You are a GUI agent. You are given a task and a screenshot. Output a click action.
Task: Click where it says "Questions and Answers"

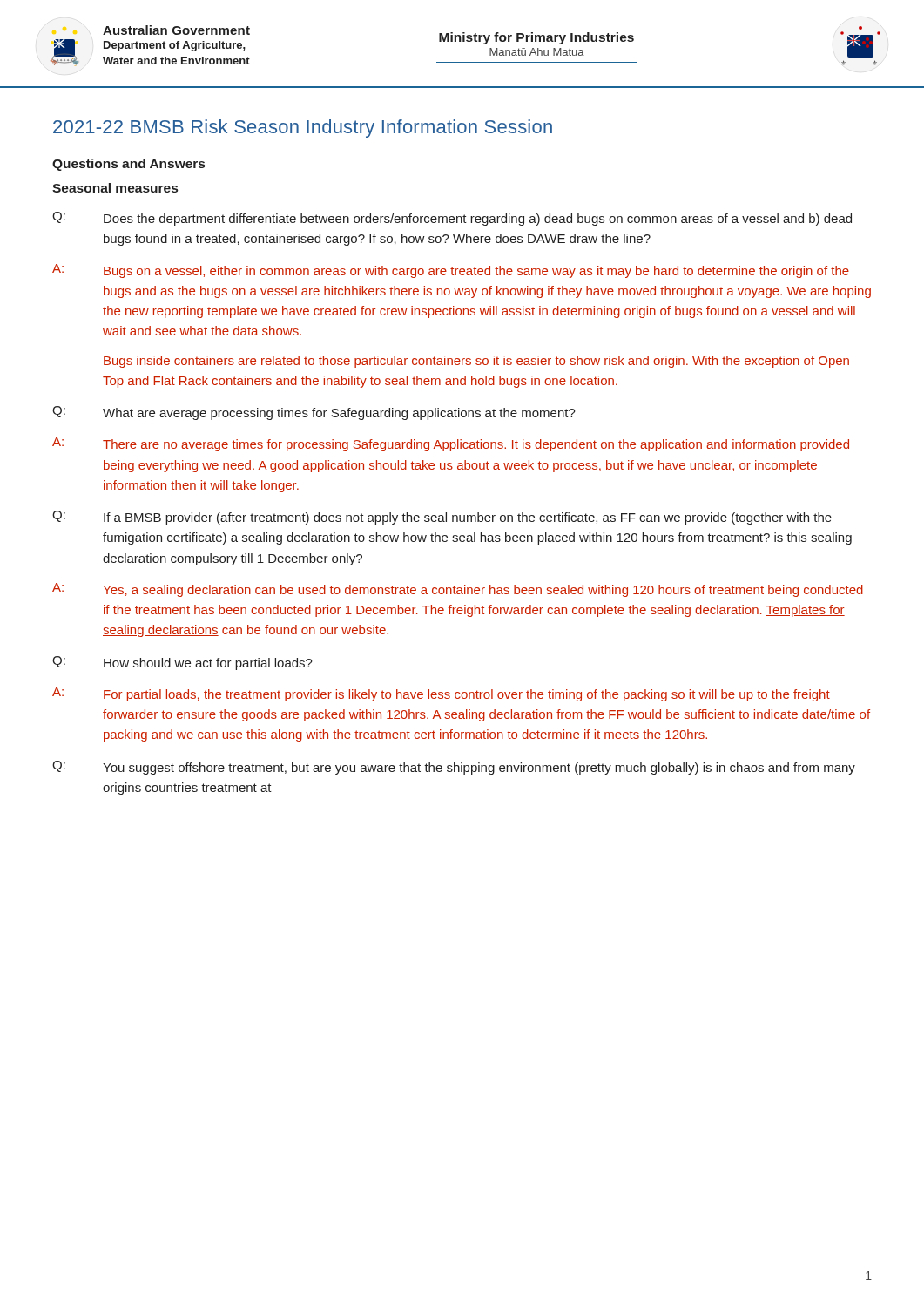tap(129, 163)
